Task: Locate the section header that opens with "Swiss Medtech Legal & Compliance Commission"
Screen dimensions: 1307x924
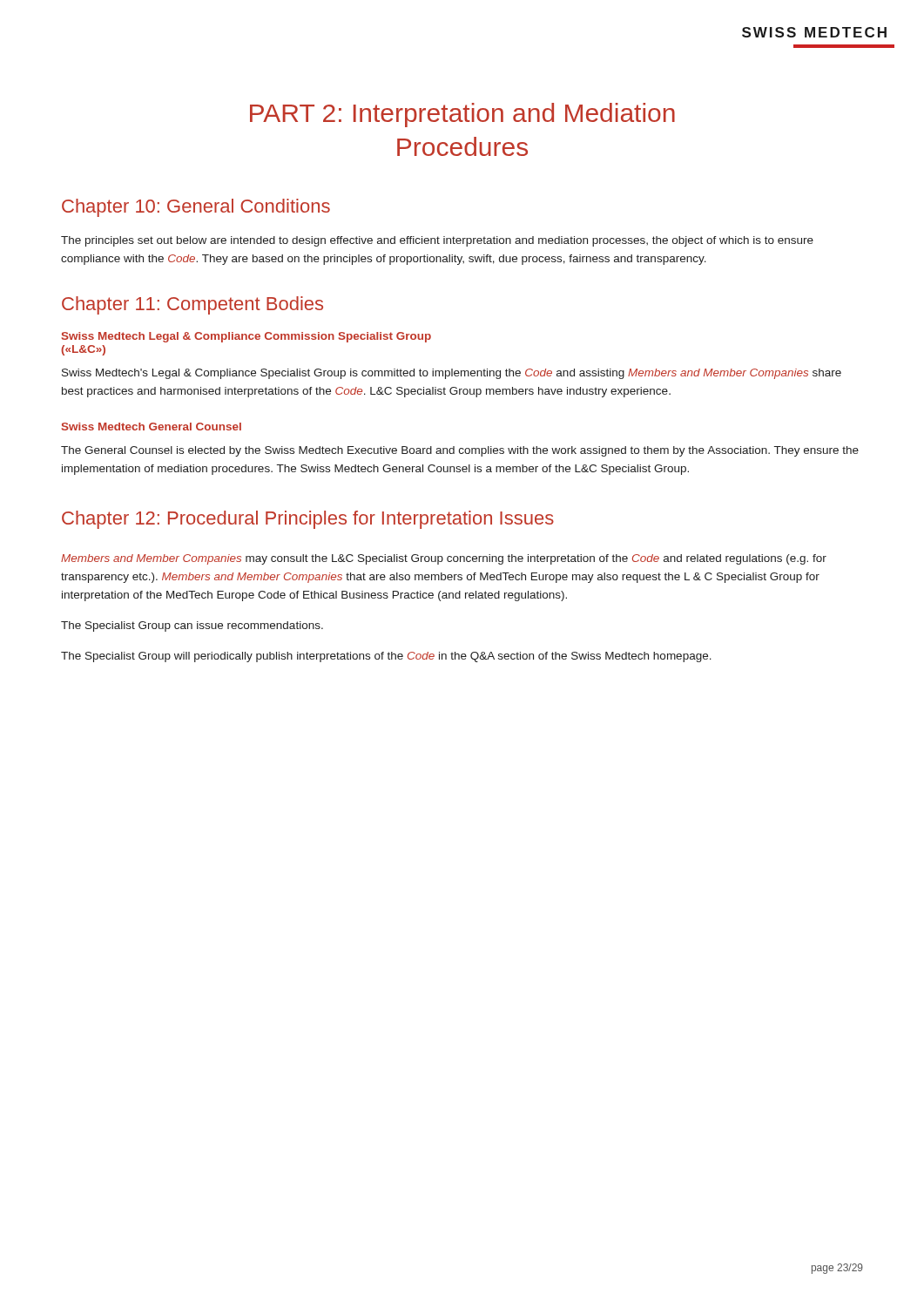Action: (x=246, y=342)
